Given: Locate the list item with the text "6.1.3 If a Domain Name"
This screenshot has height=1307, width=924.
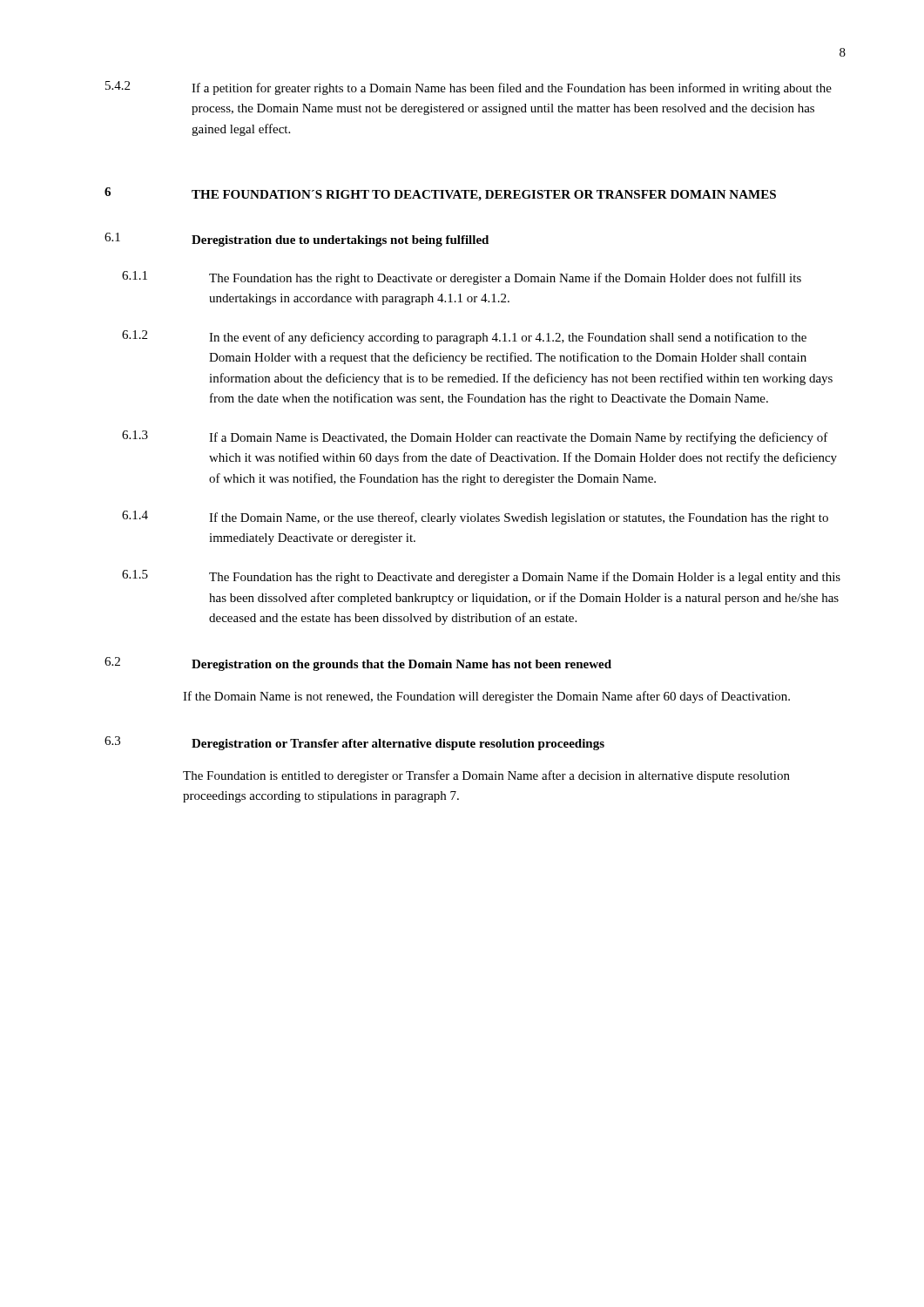Looking at the screenshot, I should click(x=475, y=458).
